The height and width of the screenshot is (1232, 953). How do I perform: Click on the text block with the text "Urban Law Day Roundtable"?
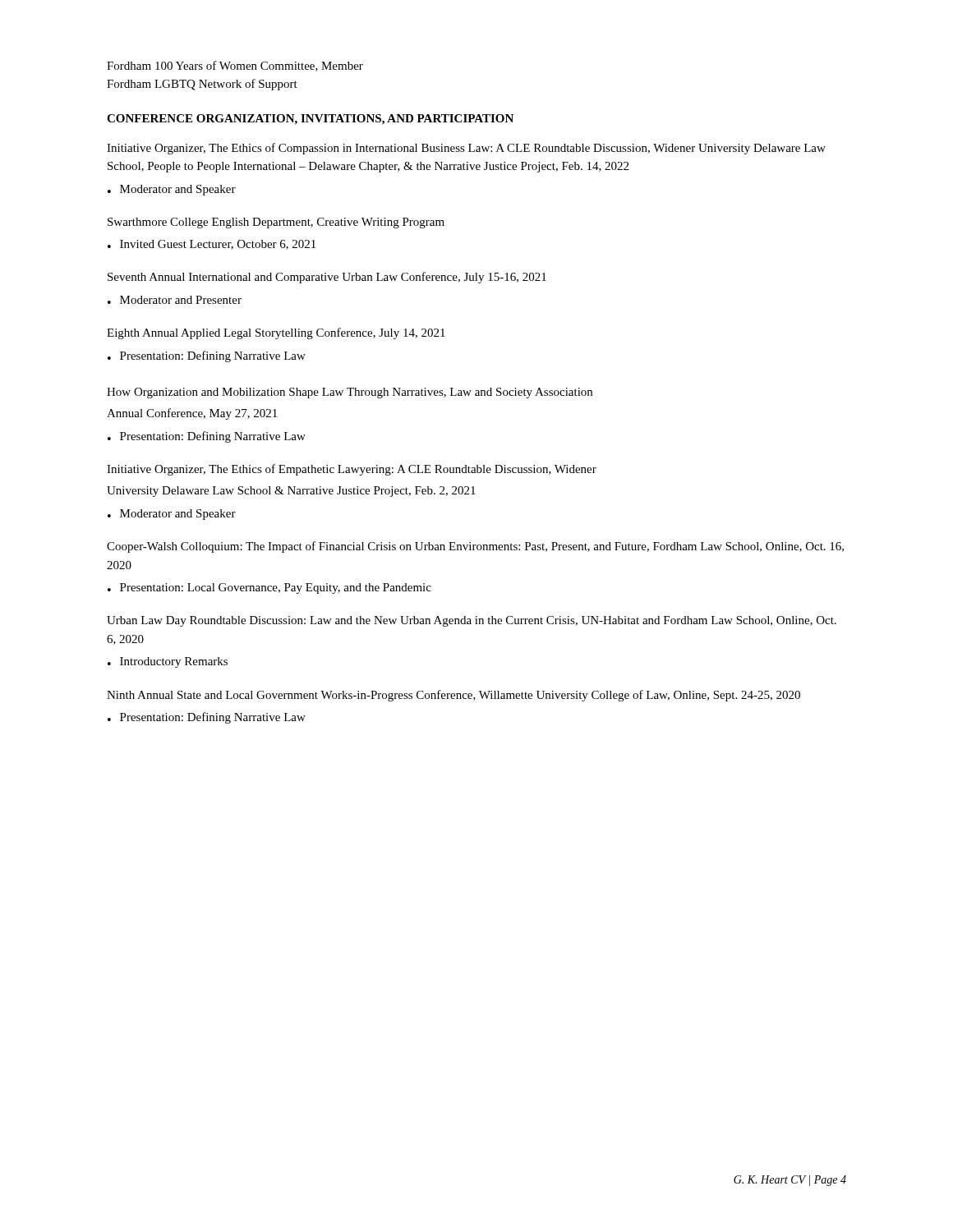click(472, 630)
